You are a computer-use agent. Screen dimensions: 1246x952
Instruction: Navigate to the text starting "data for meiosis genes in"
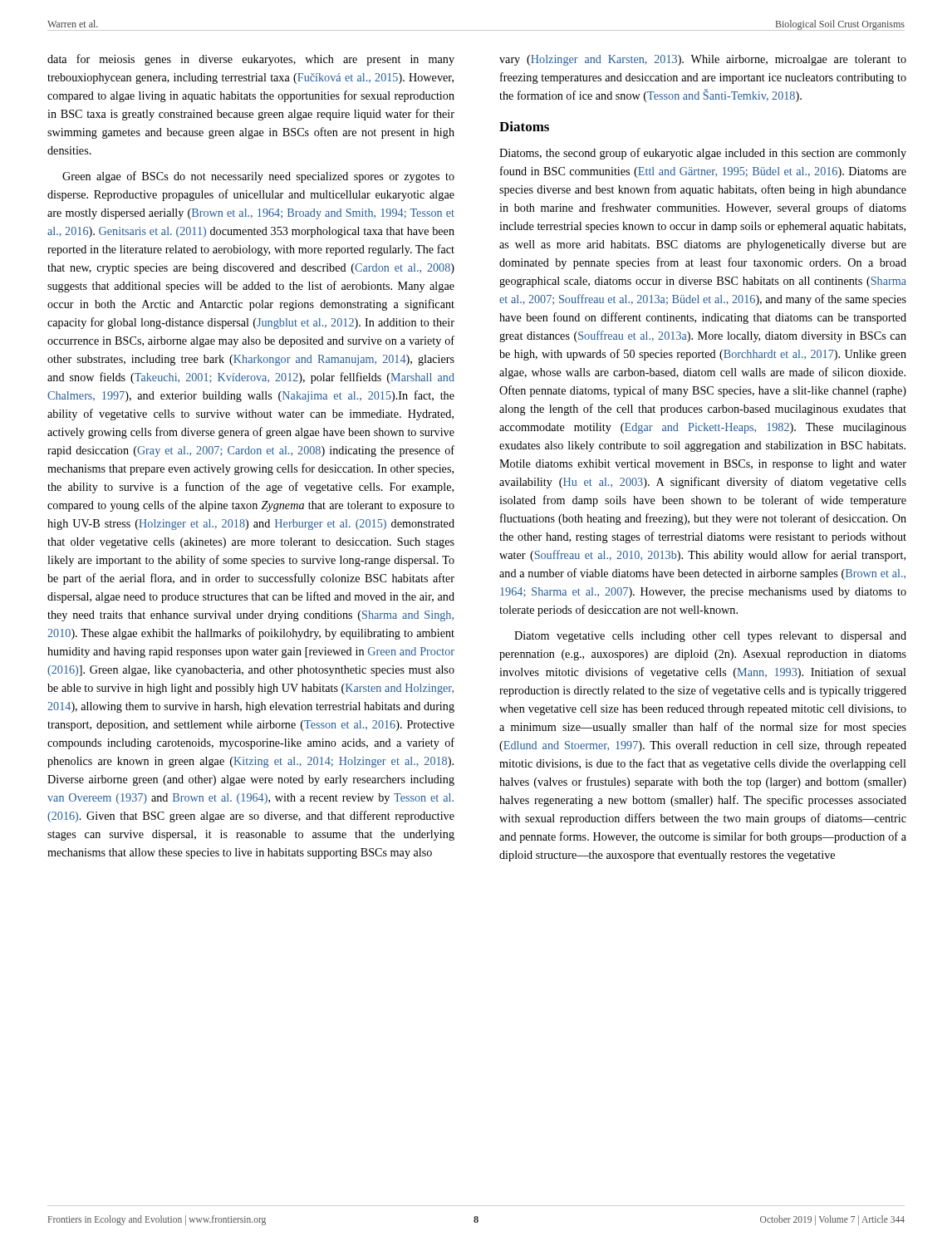click(x=251, y=456)
